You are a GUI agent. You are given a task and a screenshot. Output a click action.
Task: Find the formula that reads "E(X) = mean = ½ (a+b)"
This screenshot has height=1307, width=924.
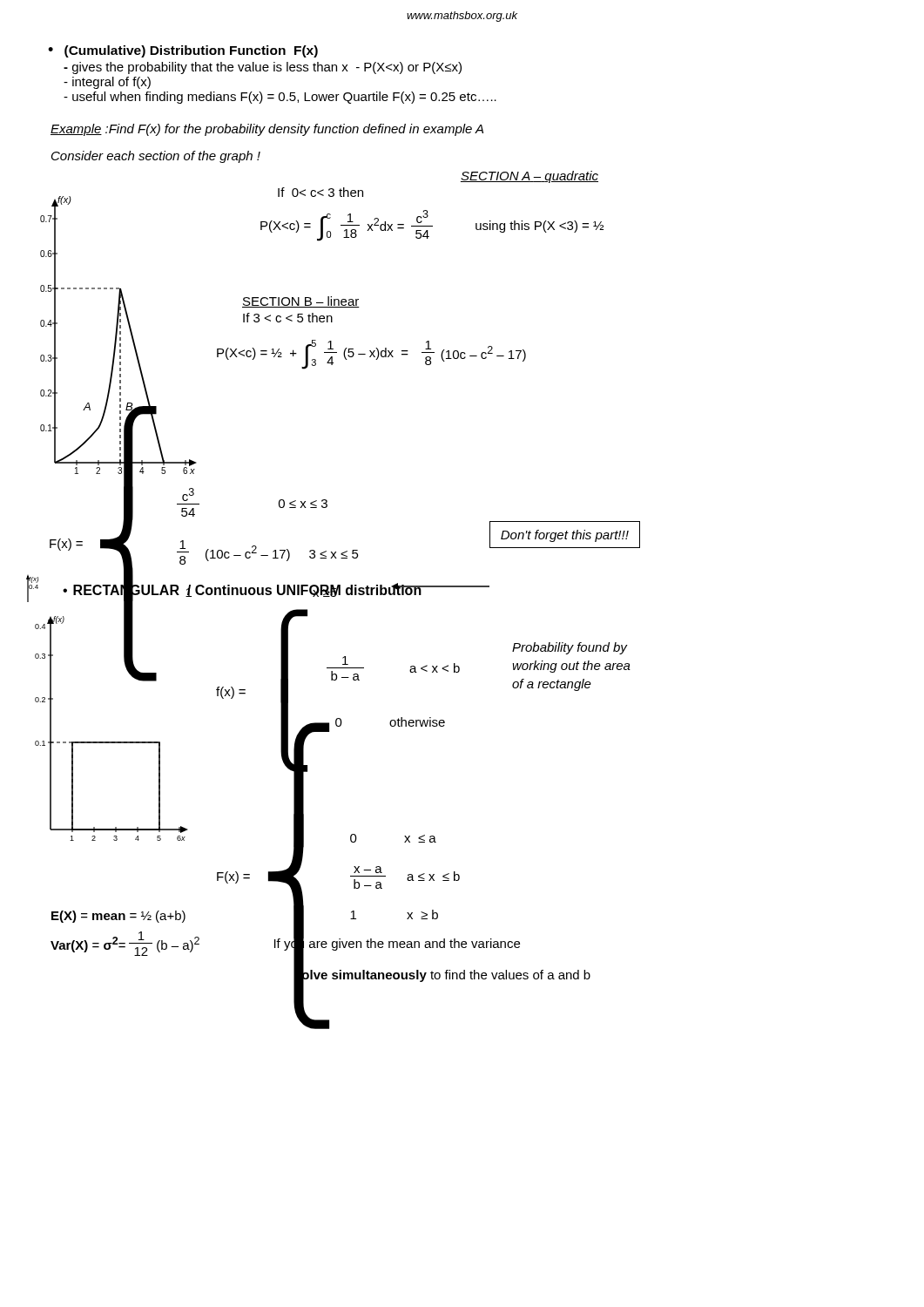118,915
